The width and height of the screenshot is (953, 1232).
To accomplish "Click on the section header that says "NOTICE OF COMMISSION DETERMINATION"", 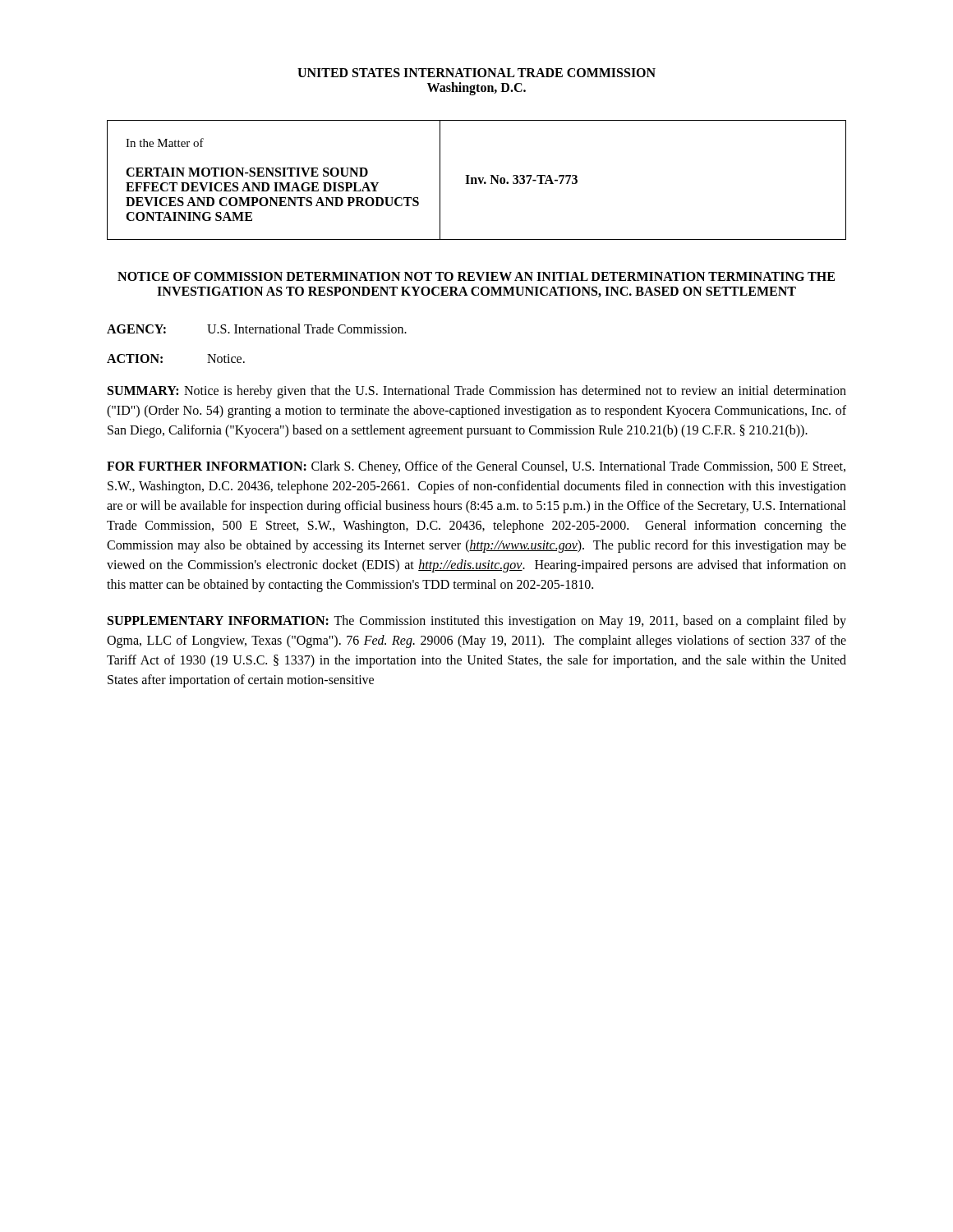I will pyautogui.click(x=476, y=284).
